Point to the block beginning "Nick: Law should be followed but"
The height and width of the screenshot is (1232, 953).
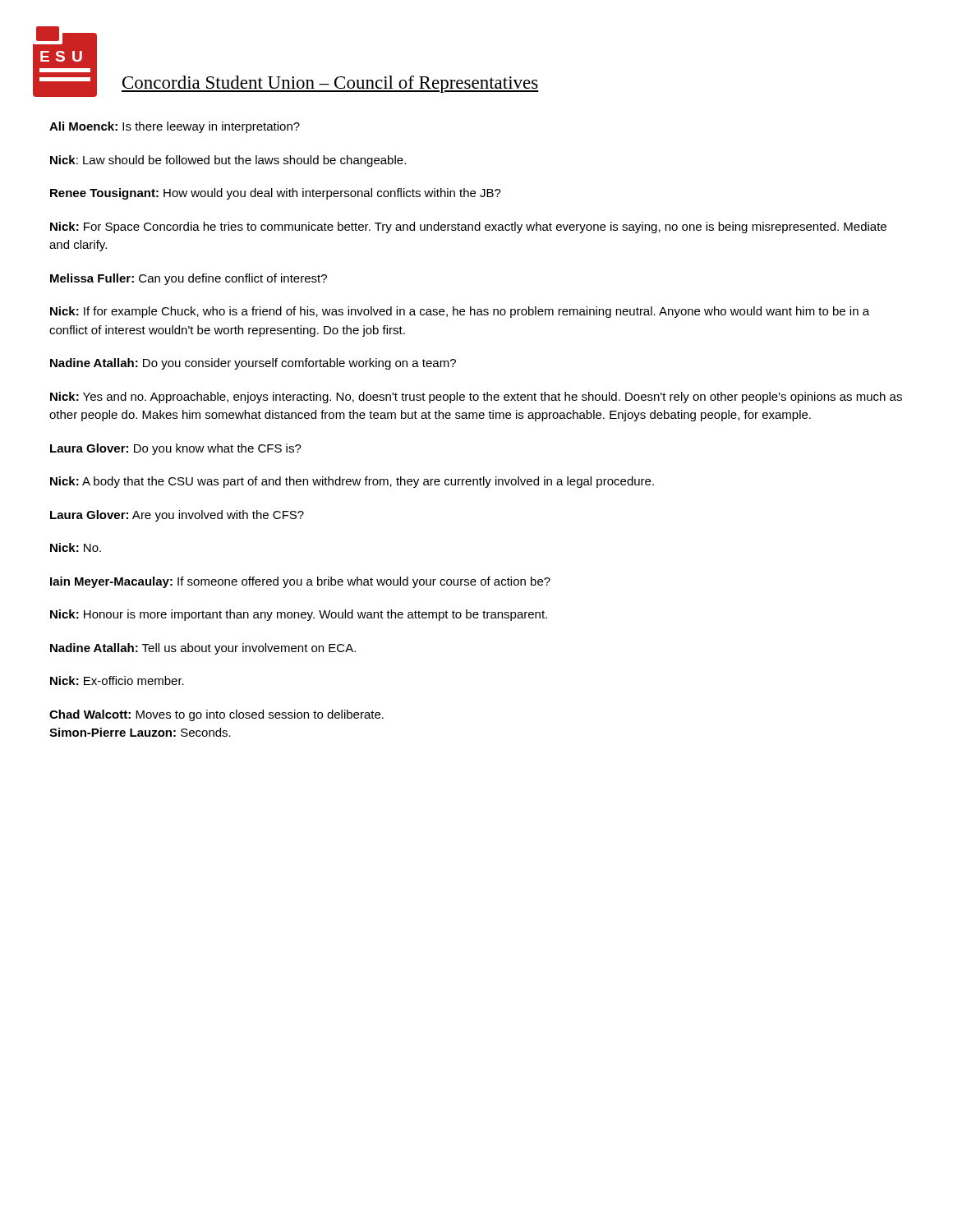pos(228,161)
